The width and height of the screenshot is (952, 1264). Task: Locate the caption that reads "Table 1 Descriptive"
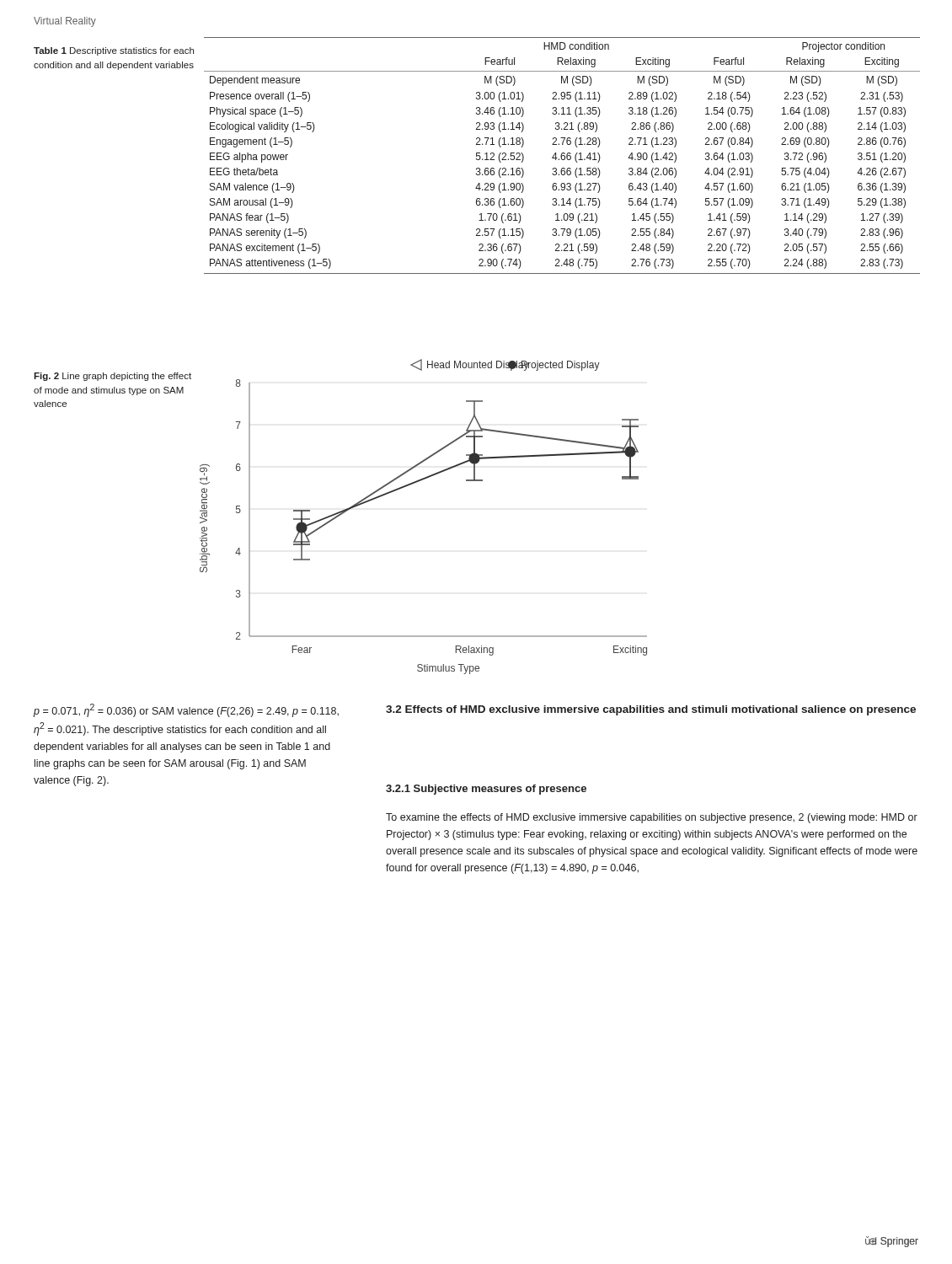pyautogui.click(x=114, y=58)
